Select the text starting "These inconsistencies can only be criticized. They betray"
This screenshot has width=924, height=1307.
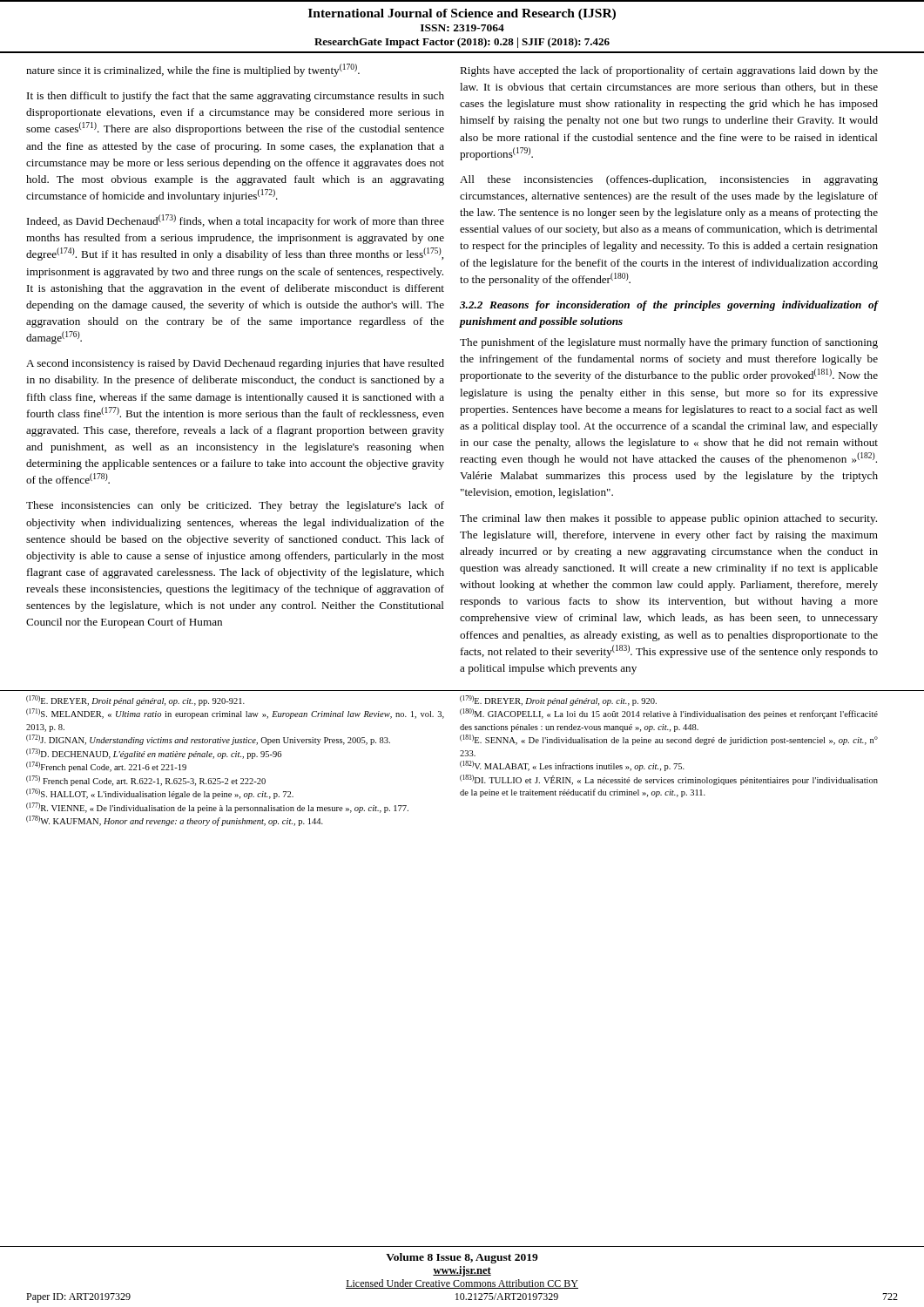tap(235, 564)
